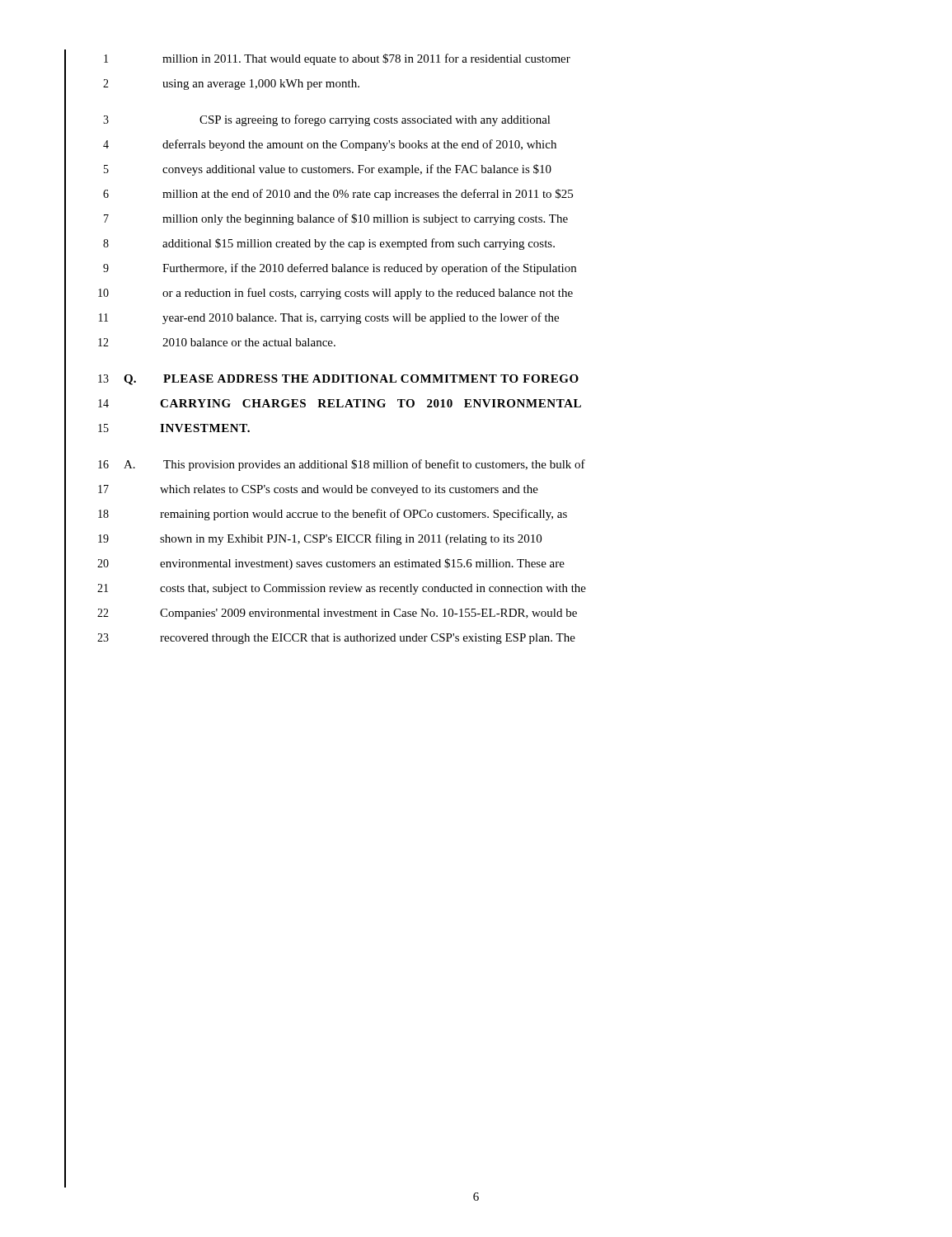This screenshot has height=1237, width=952.
Task: Locate the list item with the text "6 million at the end of"
Action: click(480, 194)
